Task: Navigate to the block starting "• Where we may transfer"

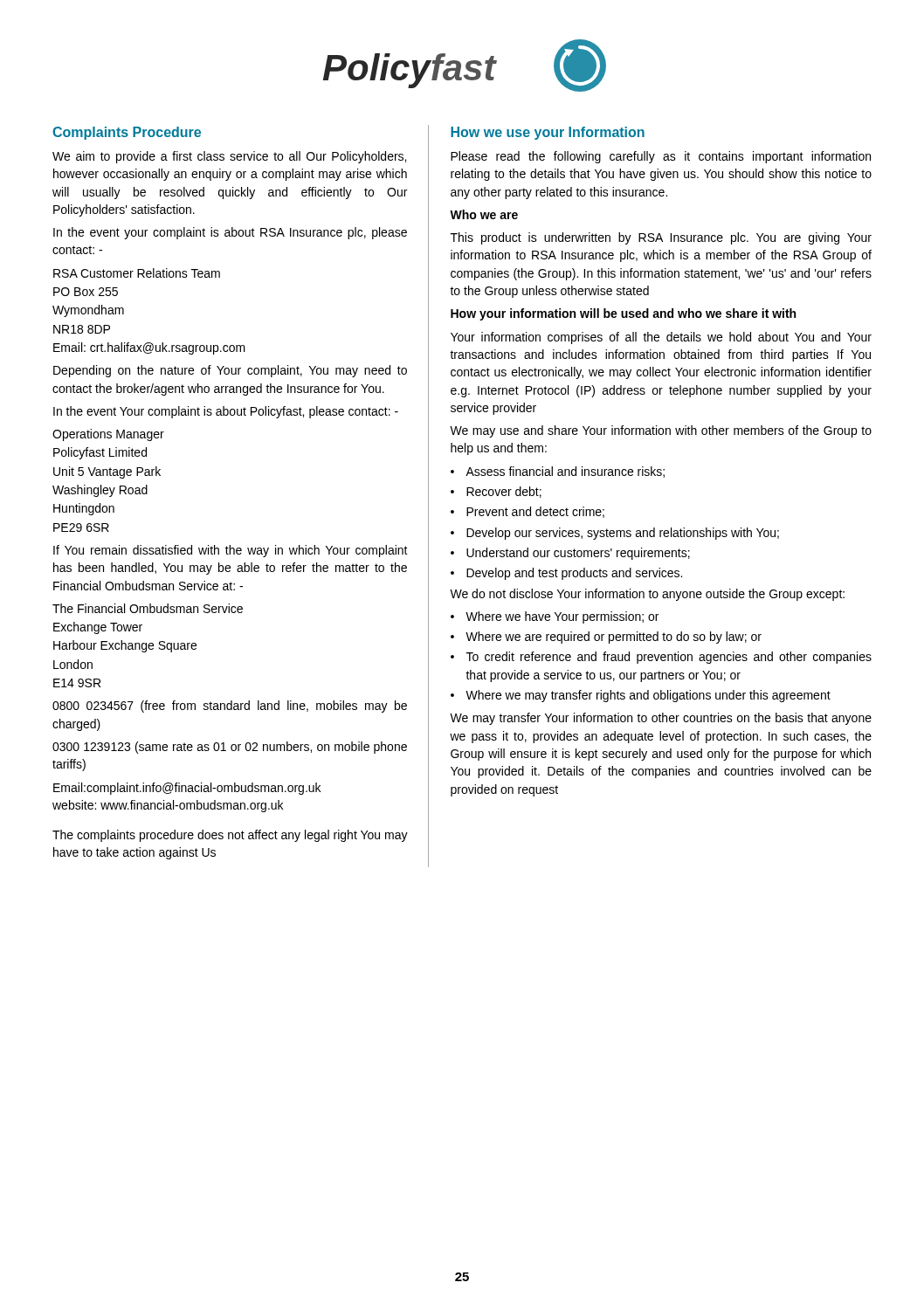Action: [x=661, y=695]
